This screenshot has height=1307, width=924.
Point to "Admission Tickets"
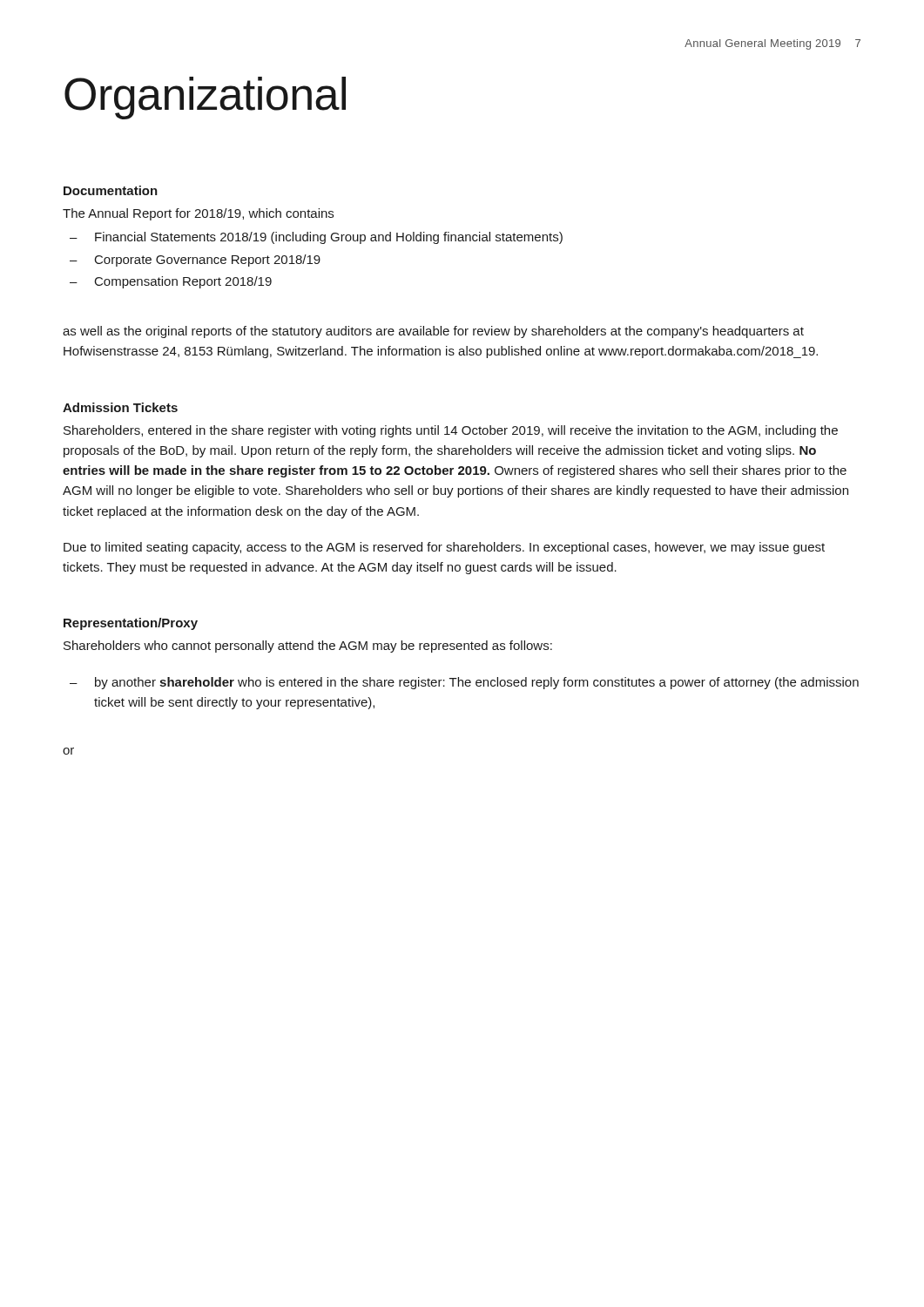[x=120, y=407]
